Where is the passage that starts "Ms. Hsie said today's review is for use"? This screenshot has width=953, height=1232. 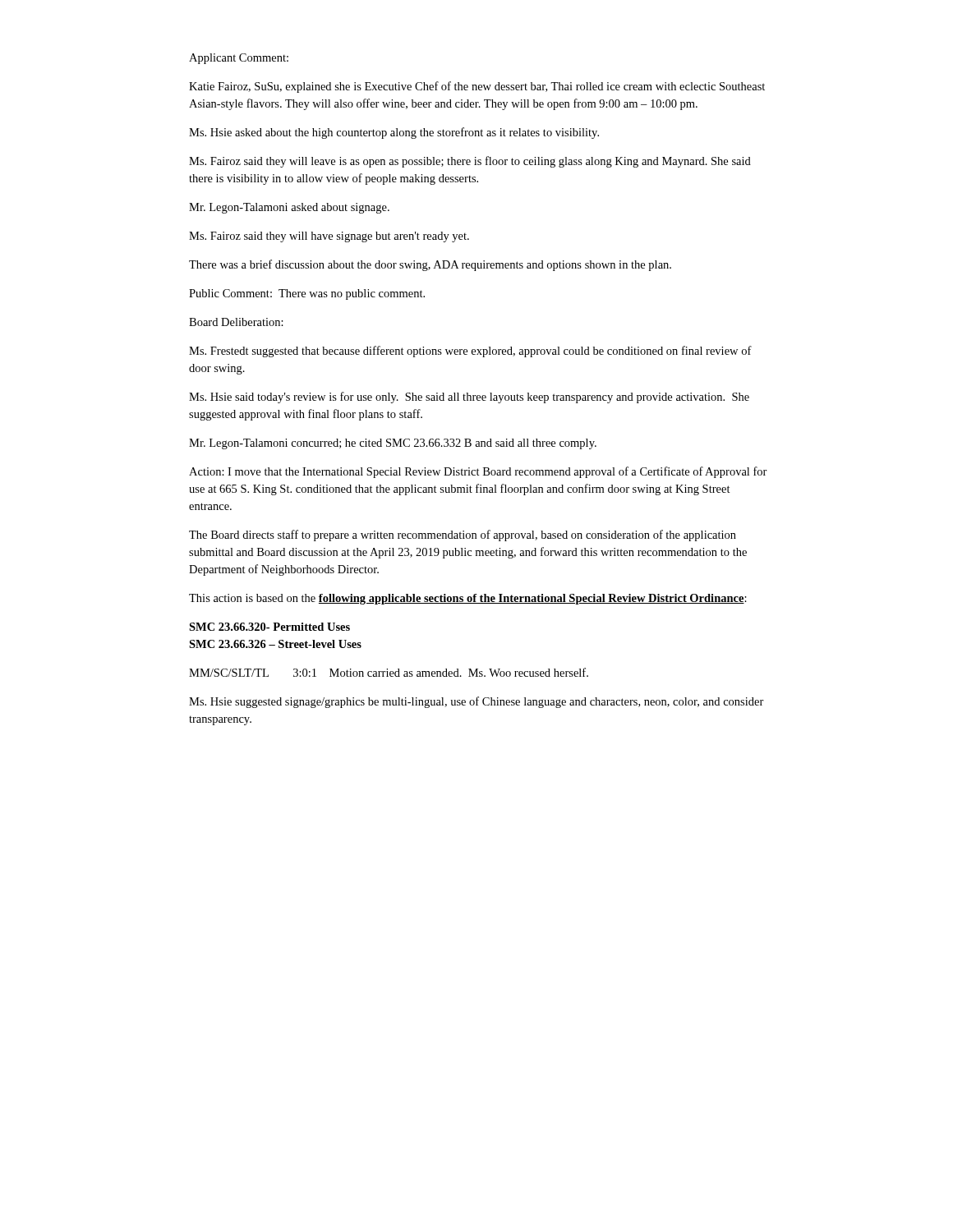tap(469, 406)
